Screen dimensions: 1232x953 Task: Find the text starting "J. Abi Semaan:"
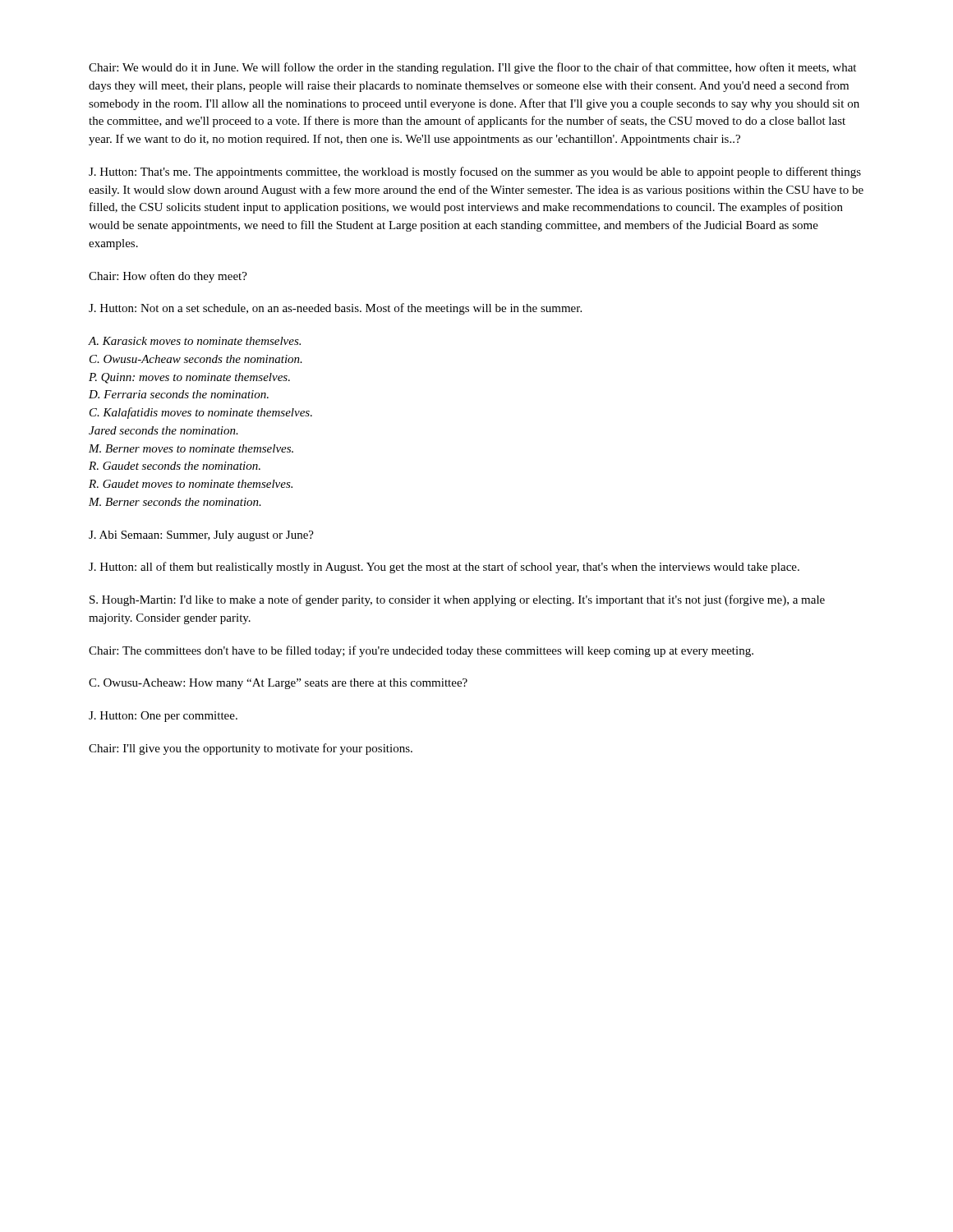coord(201,534)
